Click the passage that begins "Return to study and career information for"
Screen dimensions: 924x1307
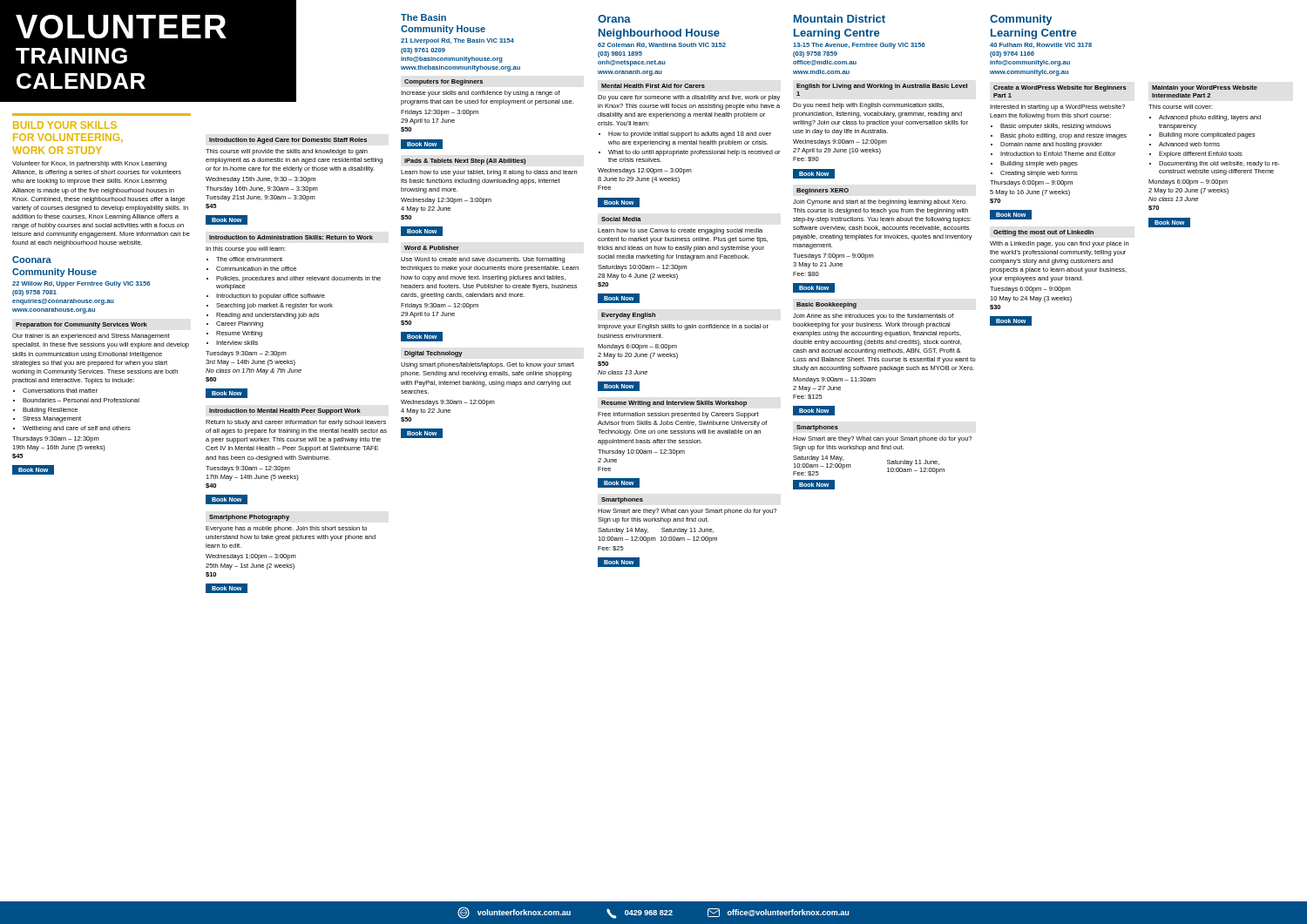(x=297, y=454)
